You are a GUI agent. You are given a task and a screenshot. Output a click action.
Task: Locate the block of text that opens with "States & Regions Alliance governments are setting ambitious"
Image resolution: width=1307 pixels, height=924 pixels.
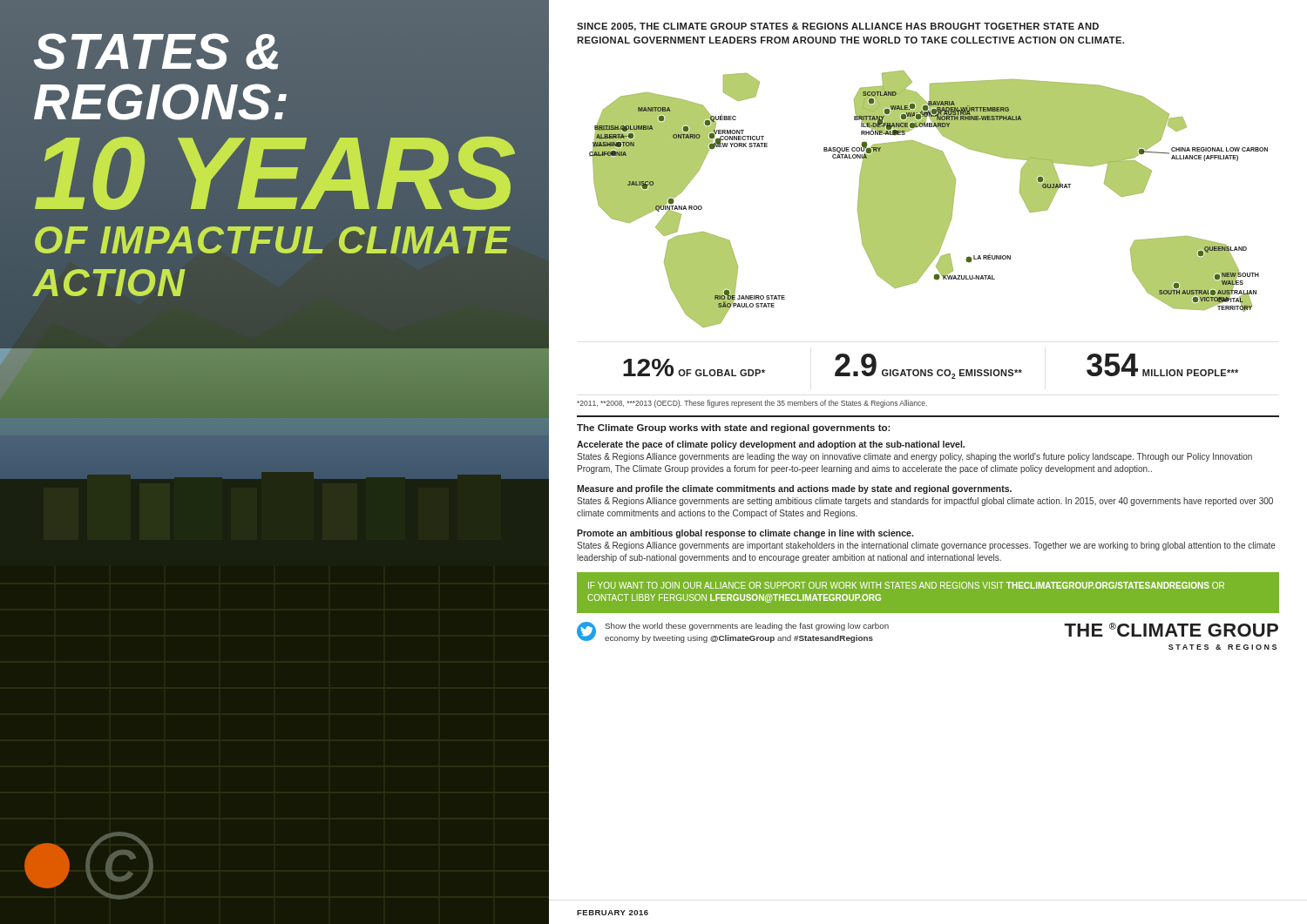pyautogui.click(x=925, y=507)
